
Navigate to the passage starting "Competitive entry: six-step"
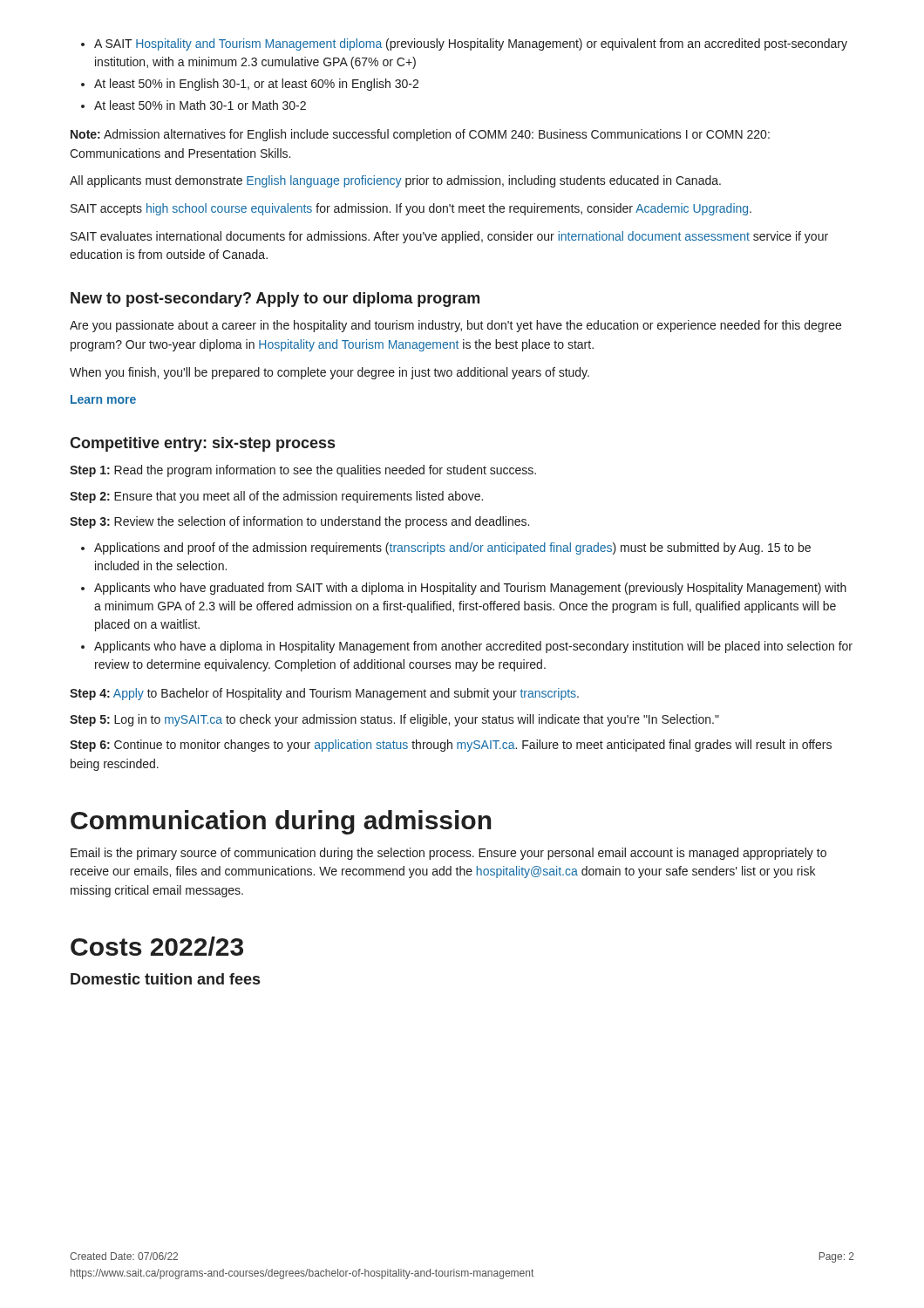[203, 443]
